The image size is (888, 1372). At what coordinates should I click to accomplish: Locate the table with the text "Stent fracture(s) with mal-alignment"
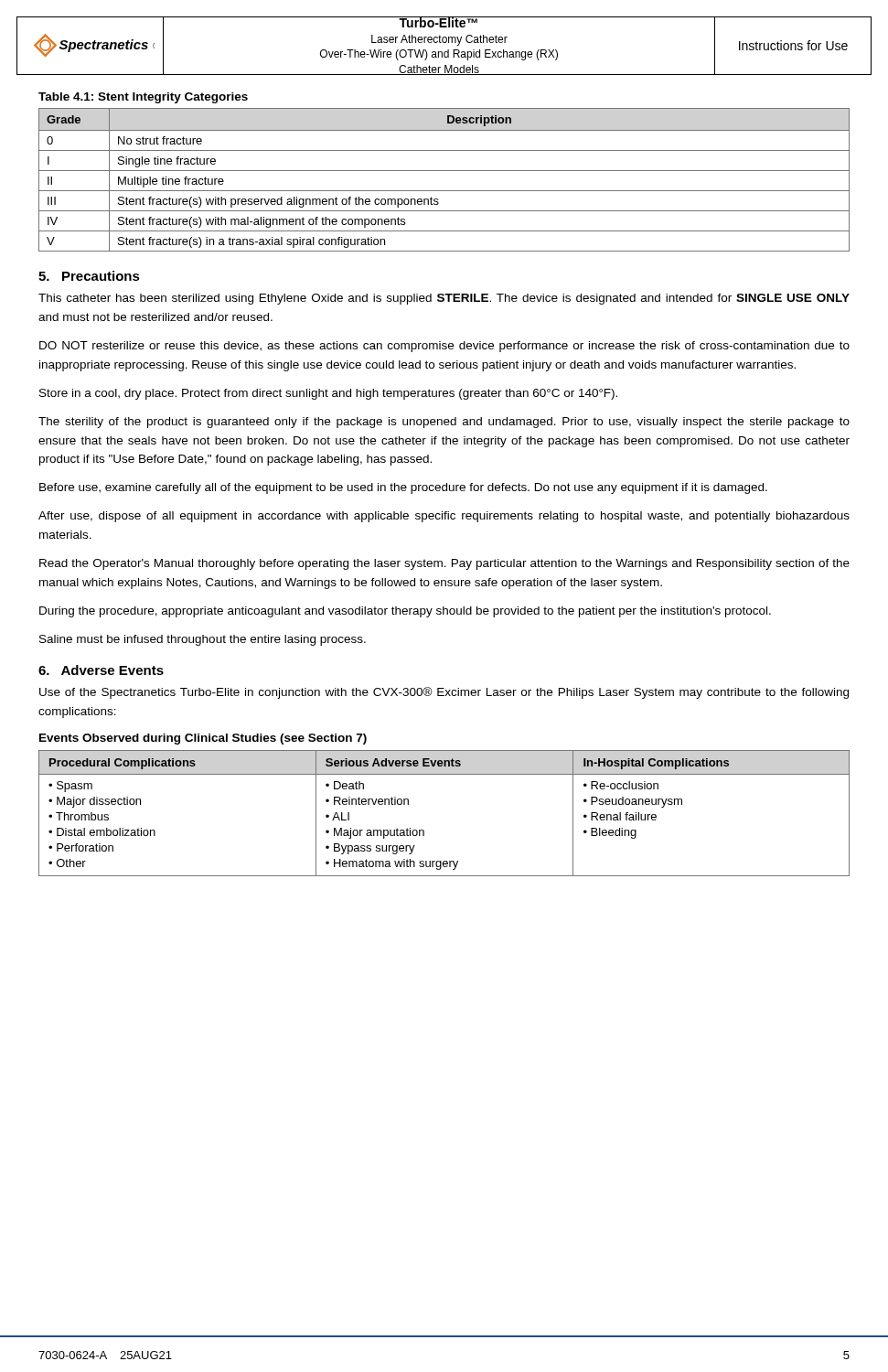(444, 180)
